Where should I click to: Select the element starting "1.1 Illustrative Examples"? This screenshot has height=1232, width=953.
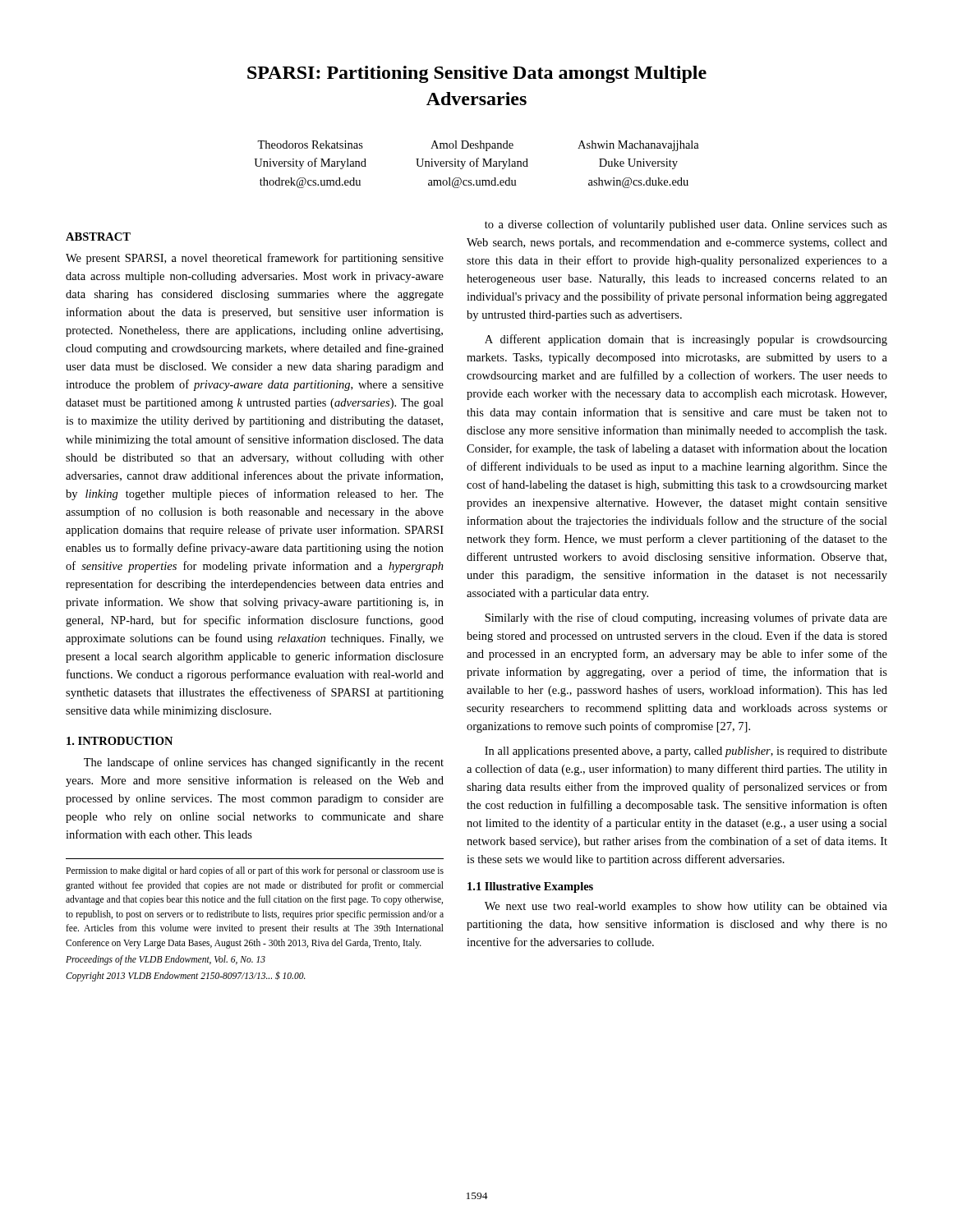[x=530, y=886]
